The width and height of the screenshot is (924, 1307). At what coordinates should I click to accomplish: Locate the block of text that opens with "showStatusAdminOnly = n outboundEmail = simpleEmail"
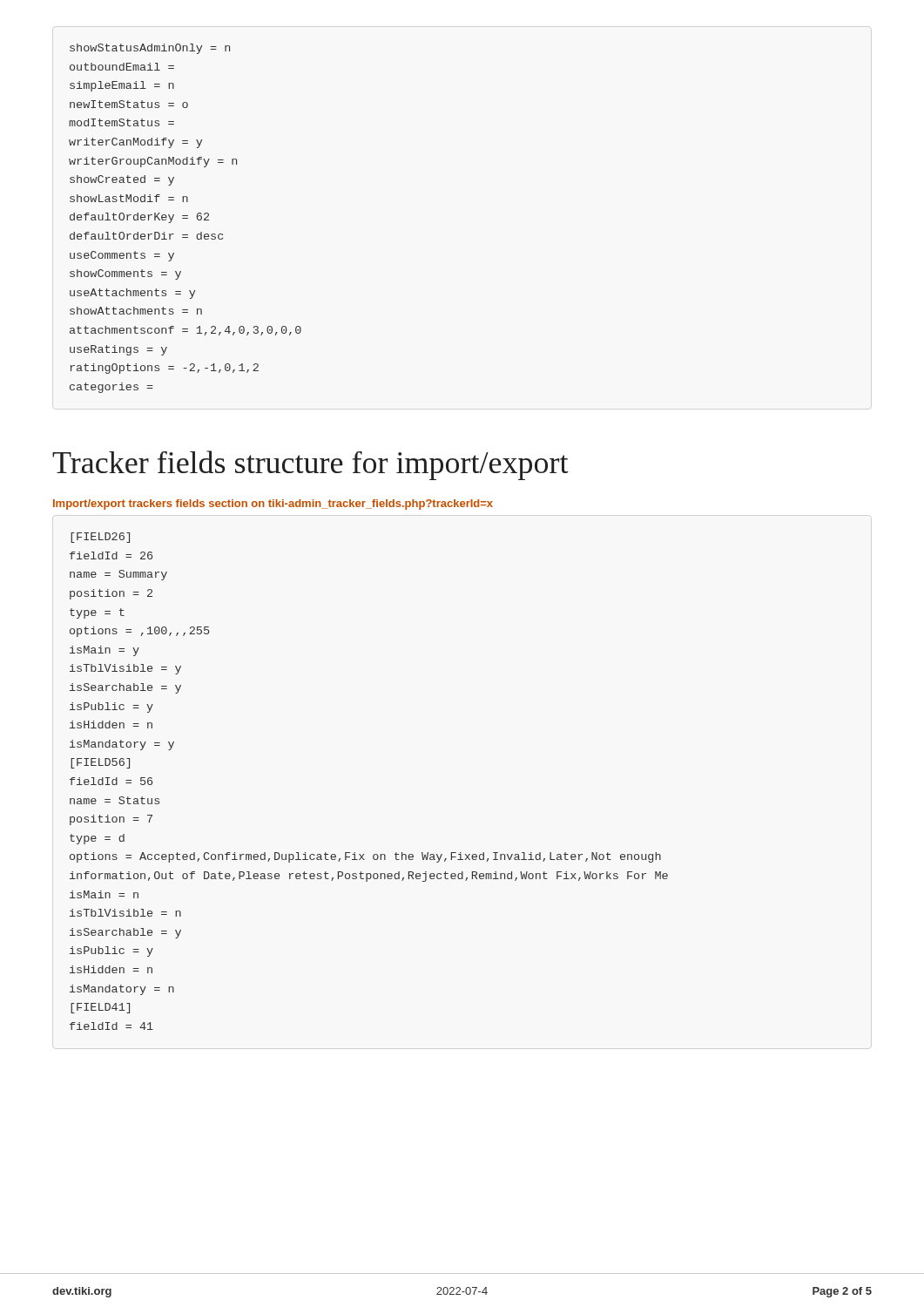pyautogui.click(x=150, y=49)
